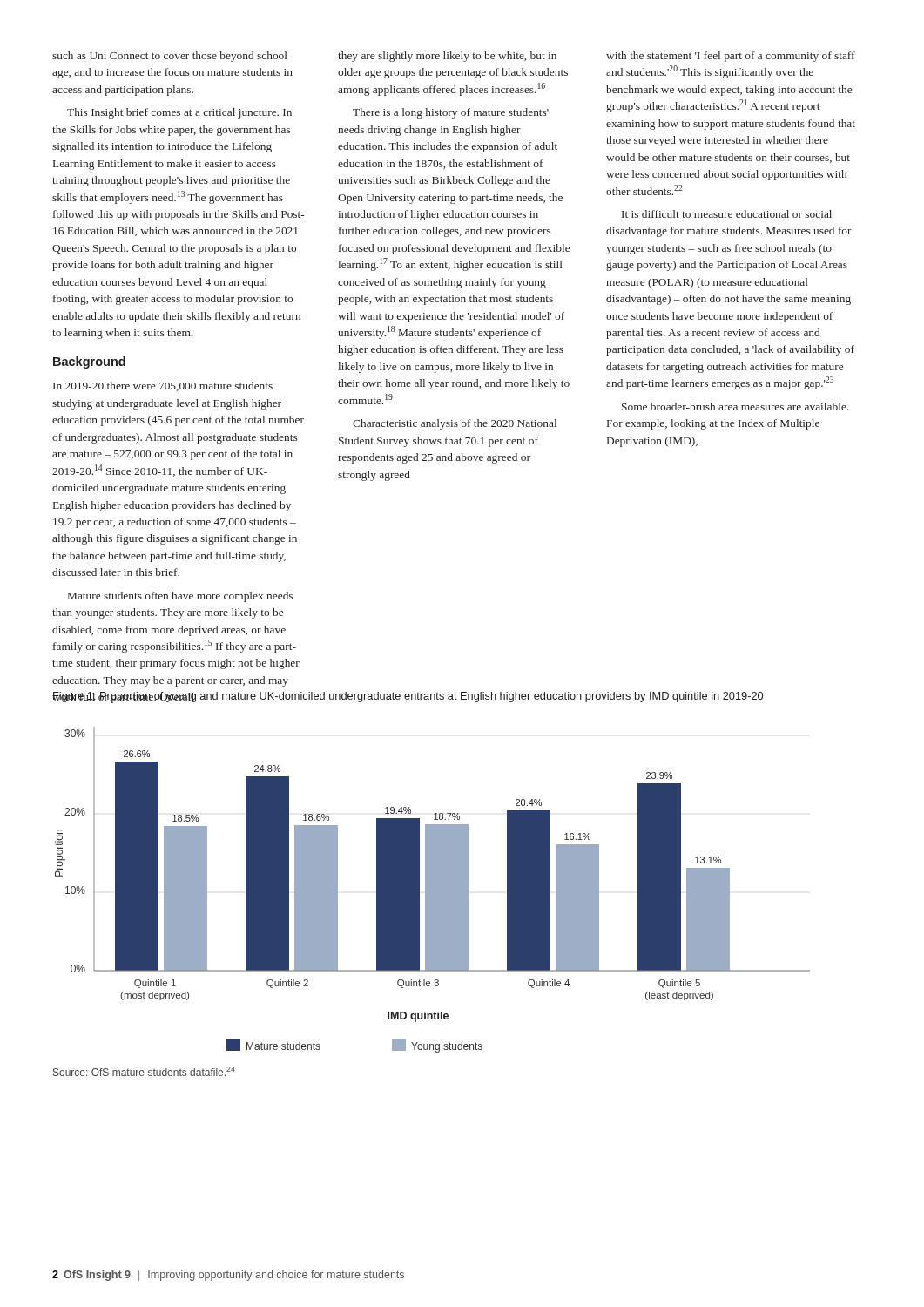Select the region starting "such as Uni Connect to cover"

click(x=179, y=194)
